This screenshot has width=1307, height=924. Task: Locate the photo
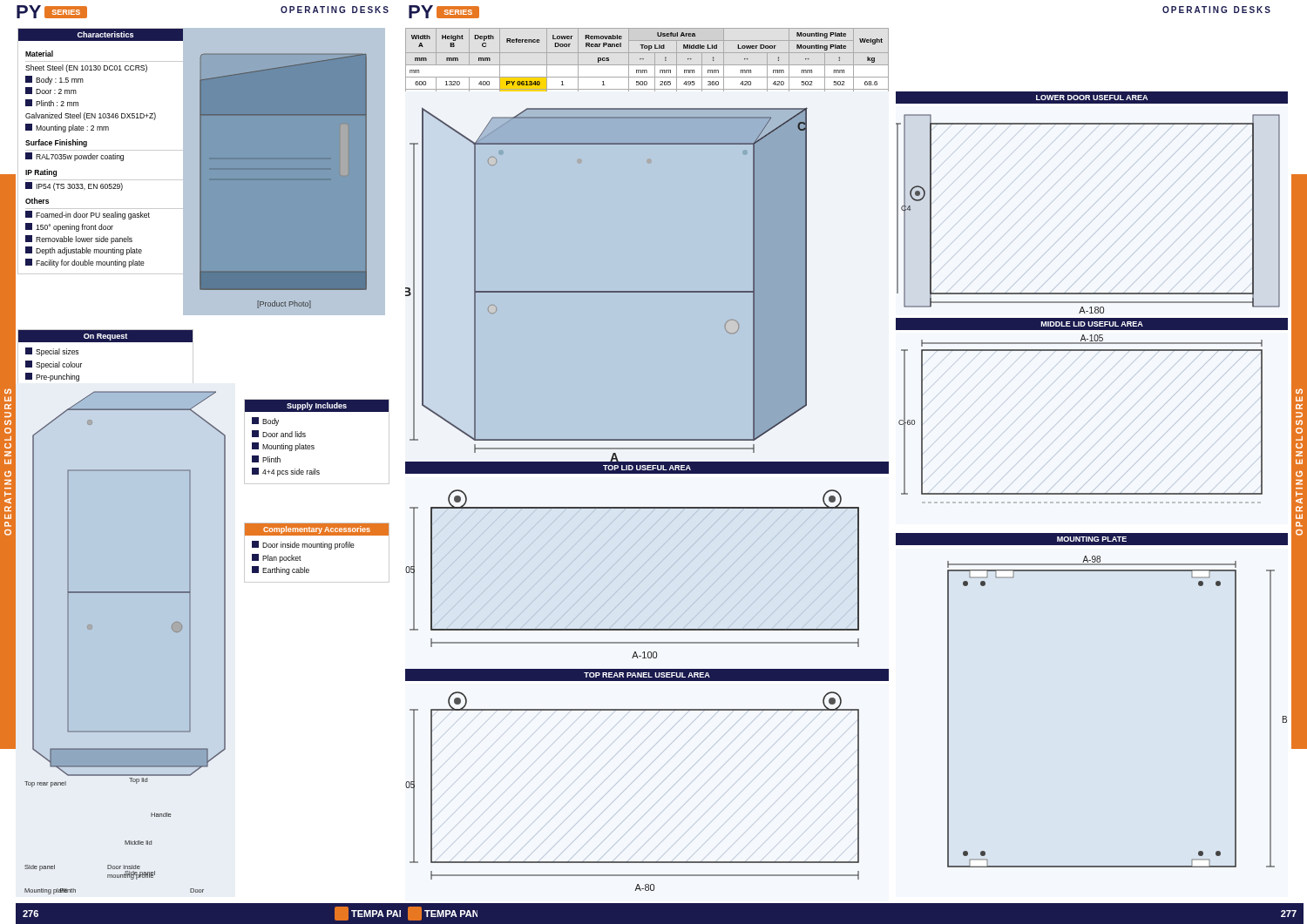pyautogui.click(x=284, y=172)
